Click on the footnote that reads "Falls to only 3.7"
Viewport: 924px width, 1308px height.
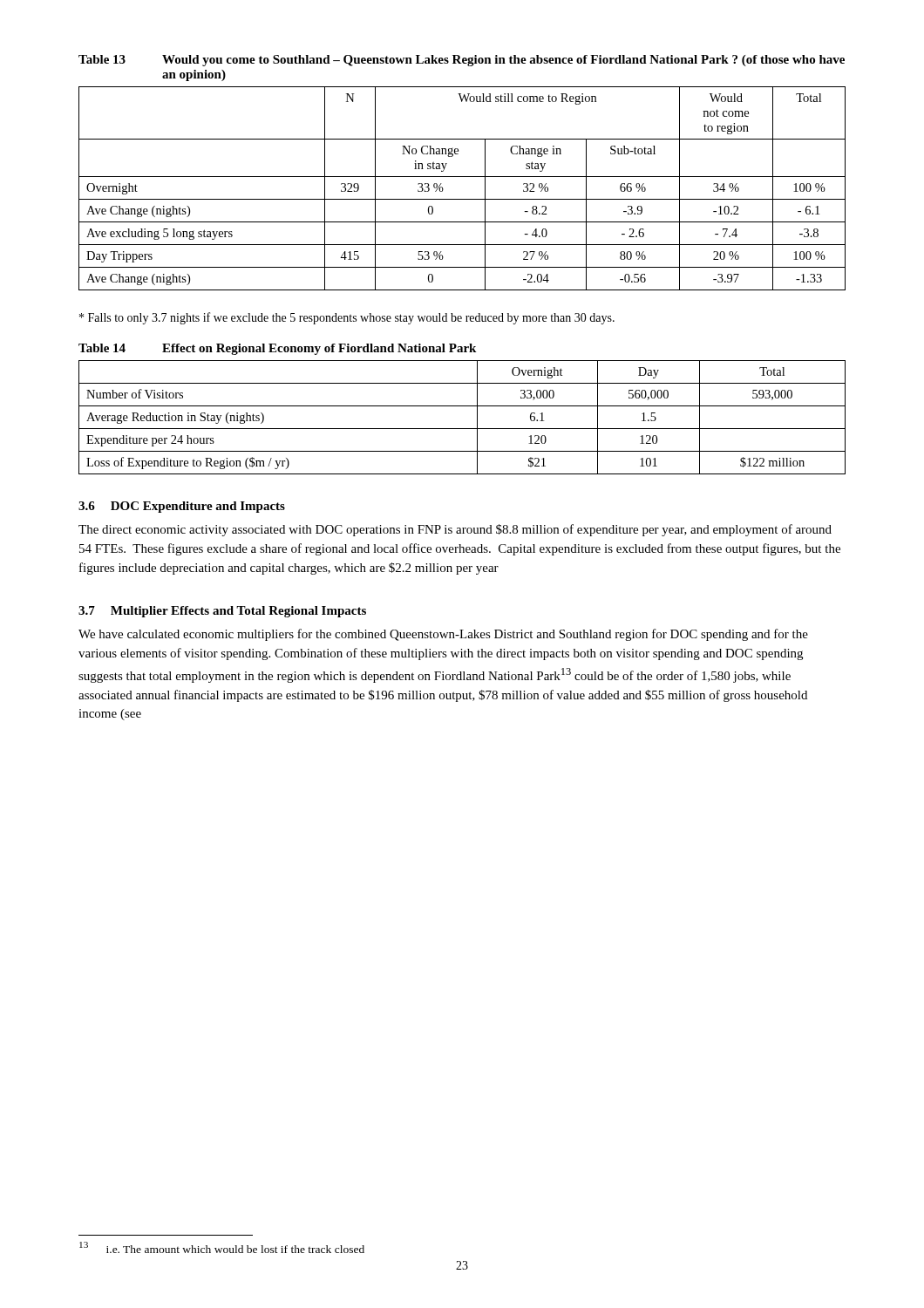[x=347, y=318]
